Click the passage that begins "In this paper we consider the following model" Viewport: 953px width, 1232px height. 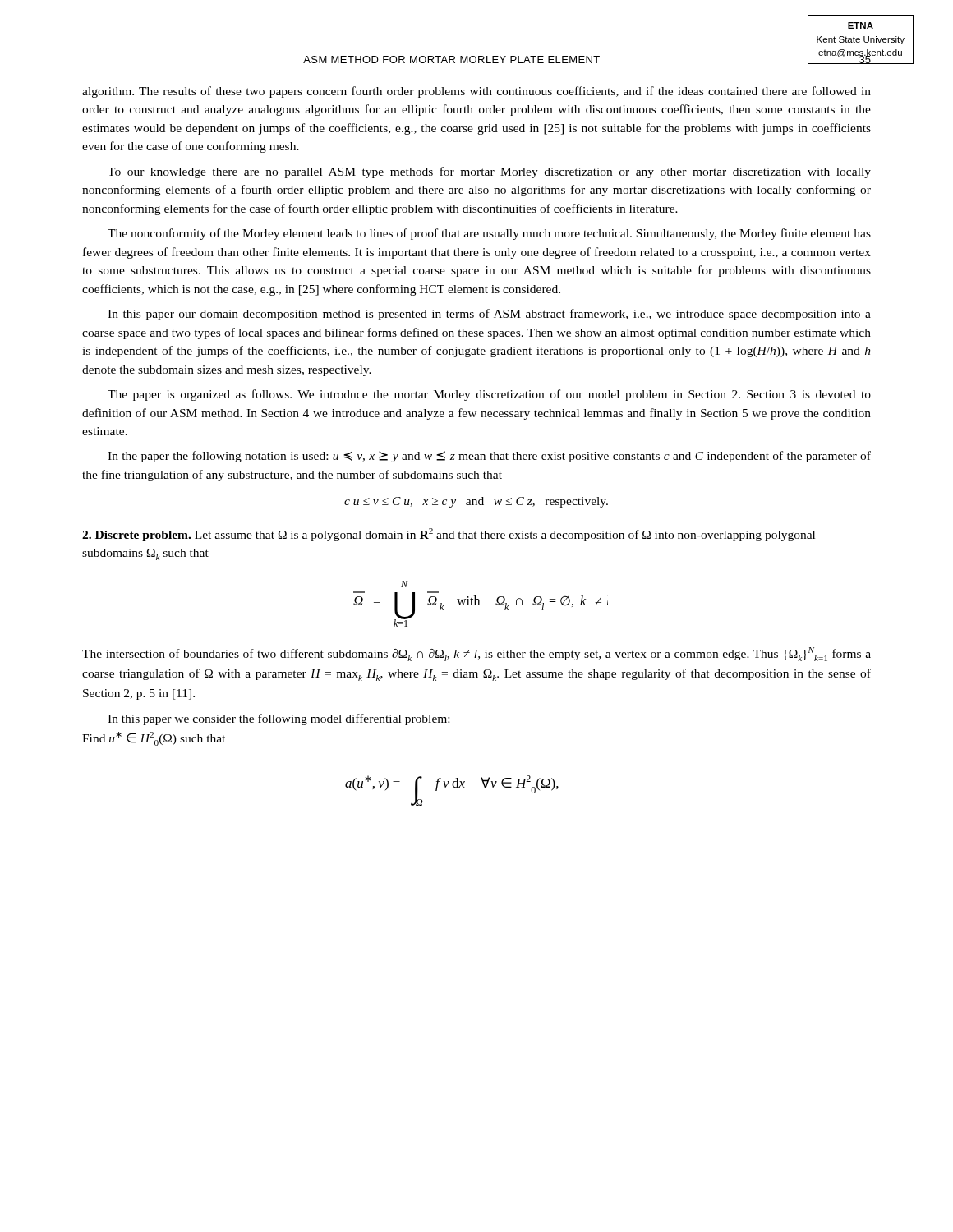(279, 719)
